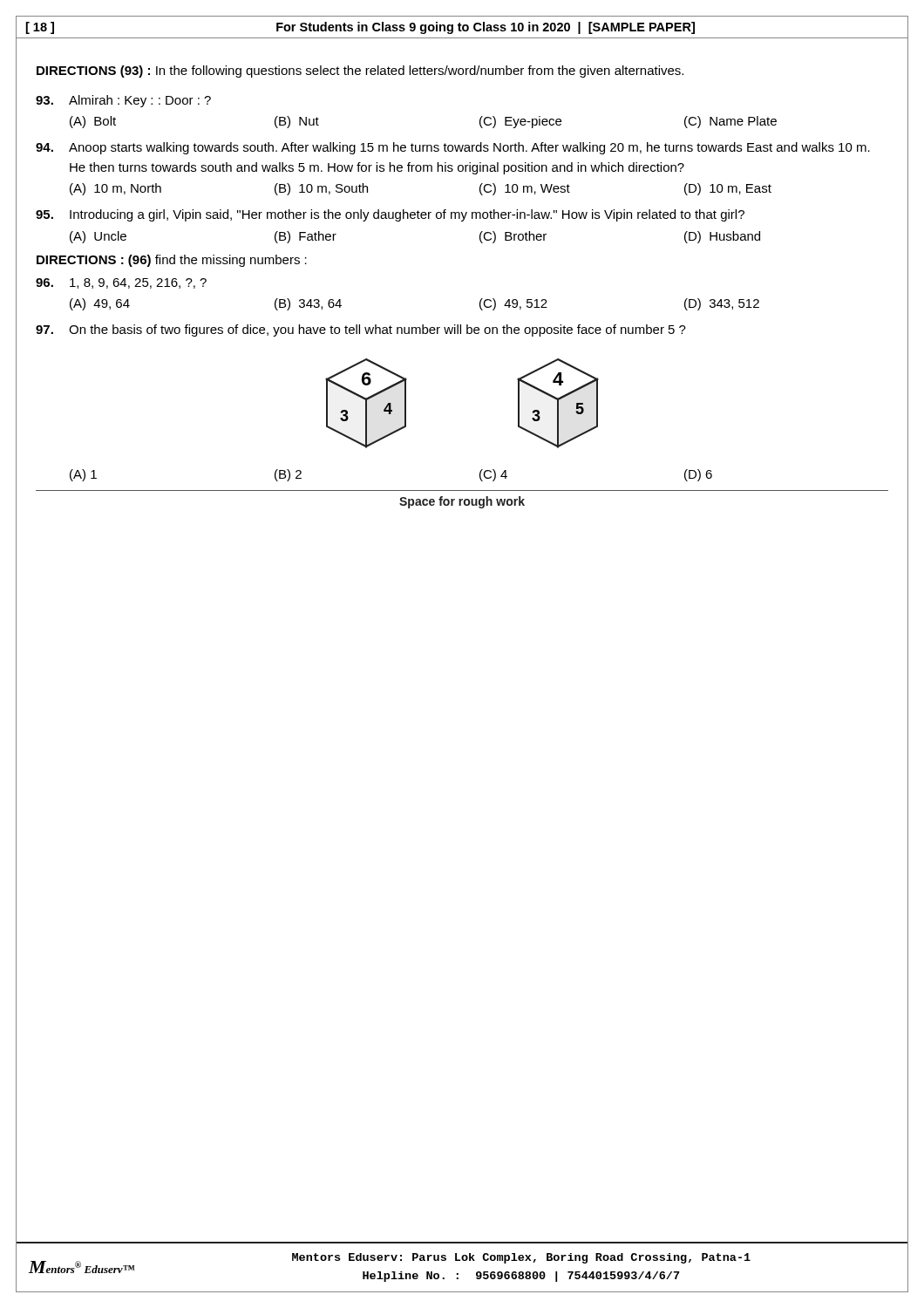Click on the text block starting "Introducing a girl,"
Image resolution: width=924 pixels, height=1308 pixels.
tap(462, 214)
